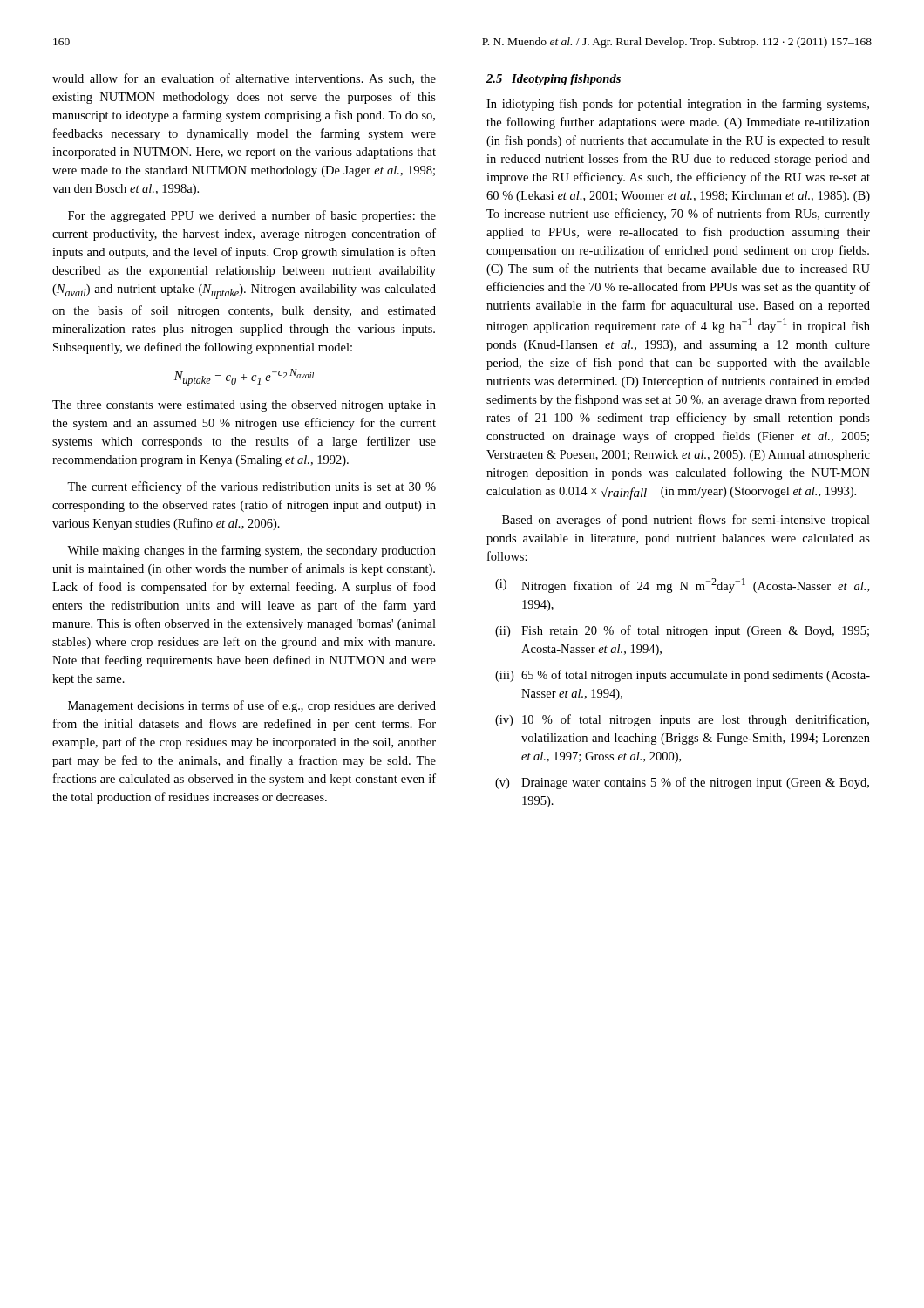The image size is (924, 1308).
Task: Select the text block starting "2.5 Ideotyping fishponds"
Action: point(554,80)
